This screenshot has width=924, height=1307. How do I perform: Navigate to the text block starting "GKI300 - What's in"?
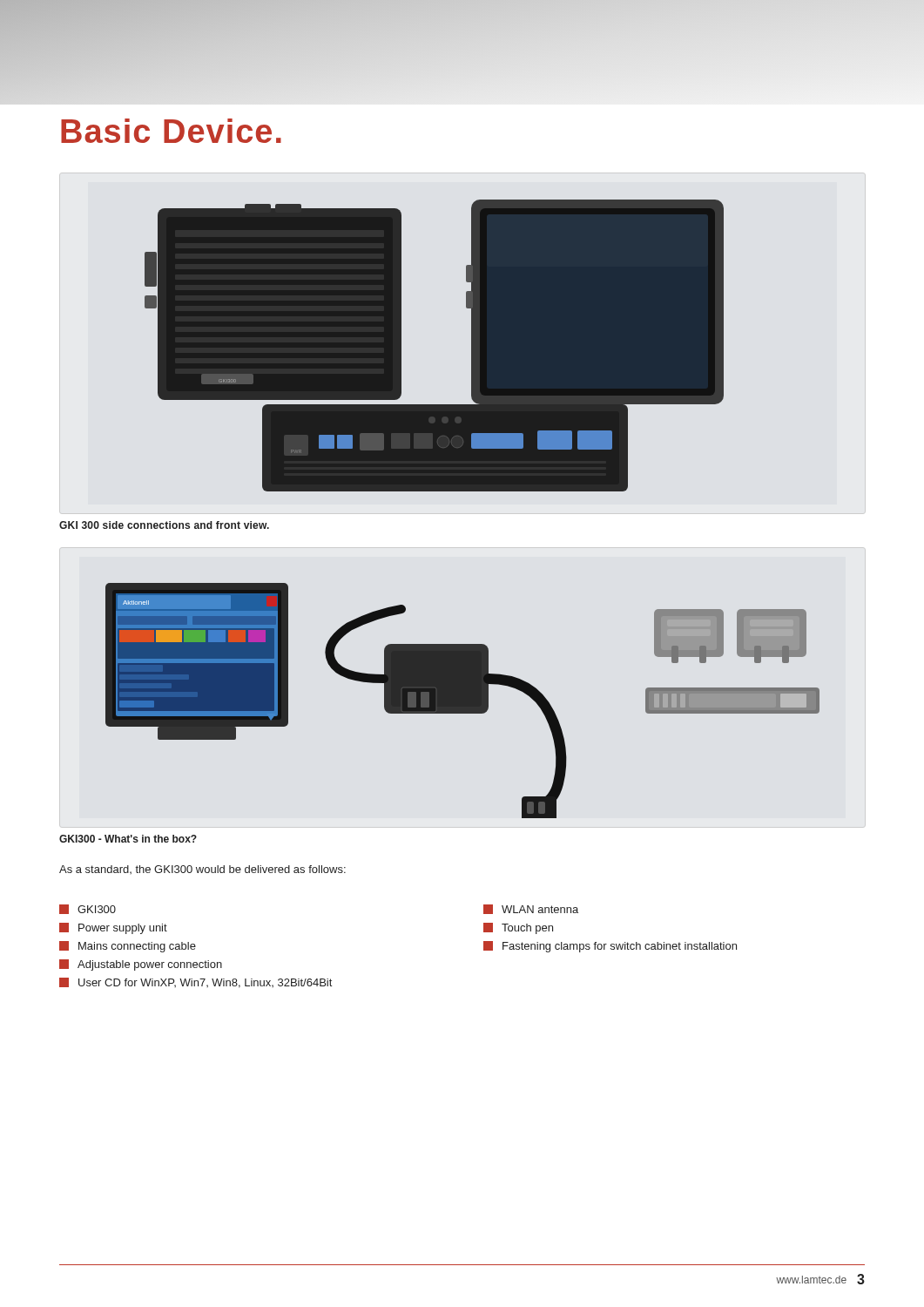pos(128,839)
